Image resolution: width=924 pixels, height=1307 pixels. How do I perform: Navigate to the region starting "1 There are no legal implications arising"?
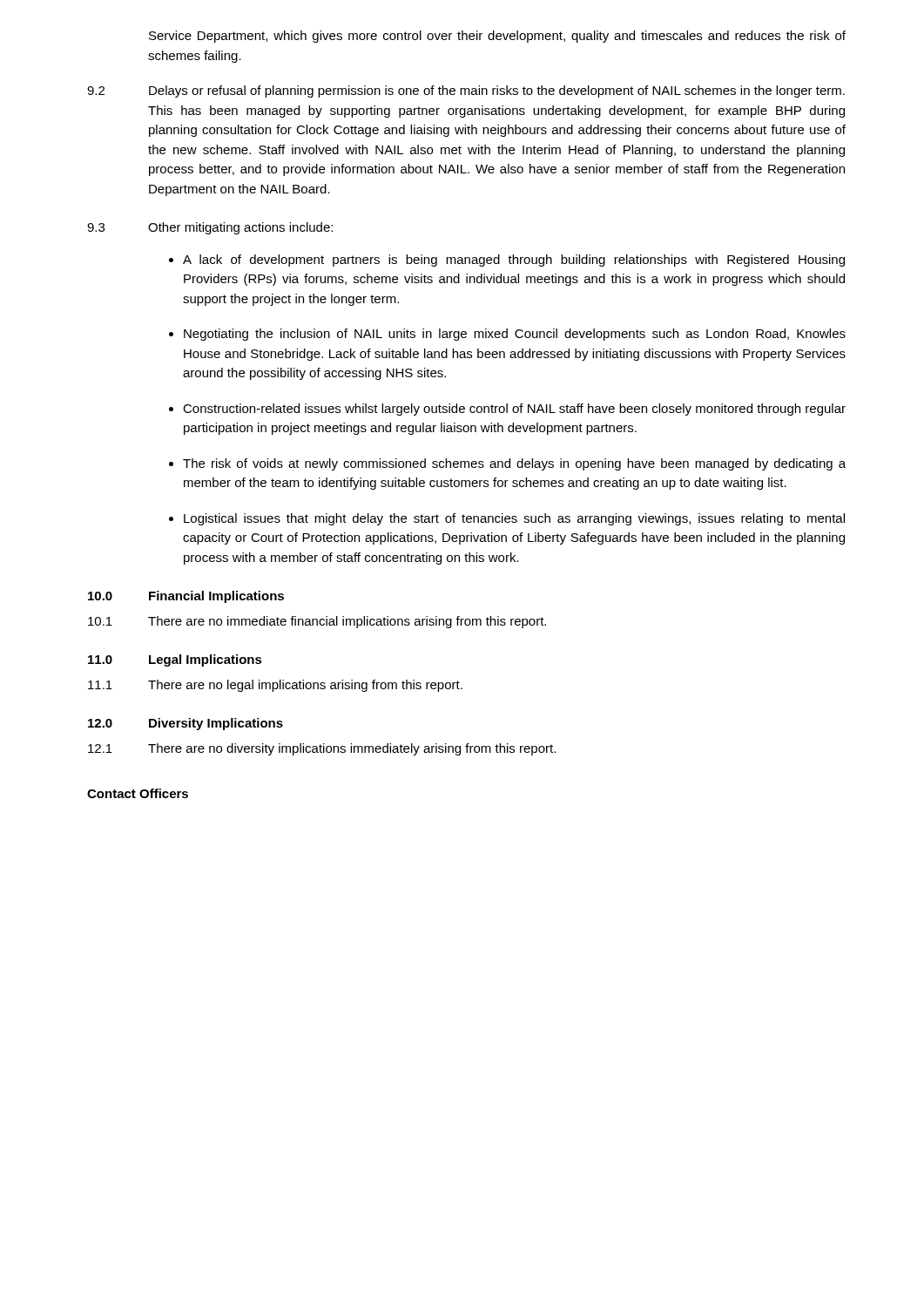click(x=466, y=685)
